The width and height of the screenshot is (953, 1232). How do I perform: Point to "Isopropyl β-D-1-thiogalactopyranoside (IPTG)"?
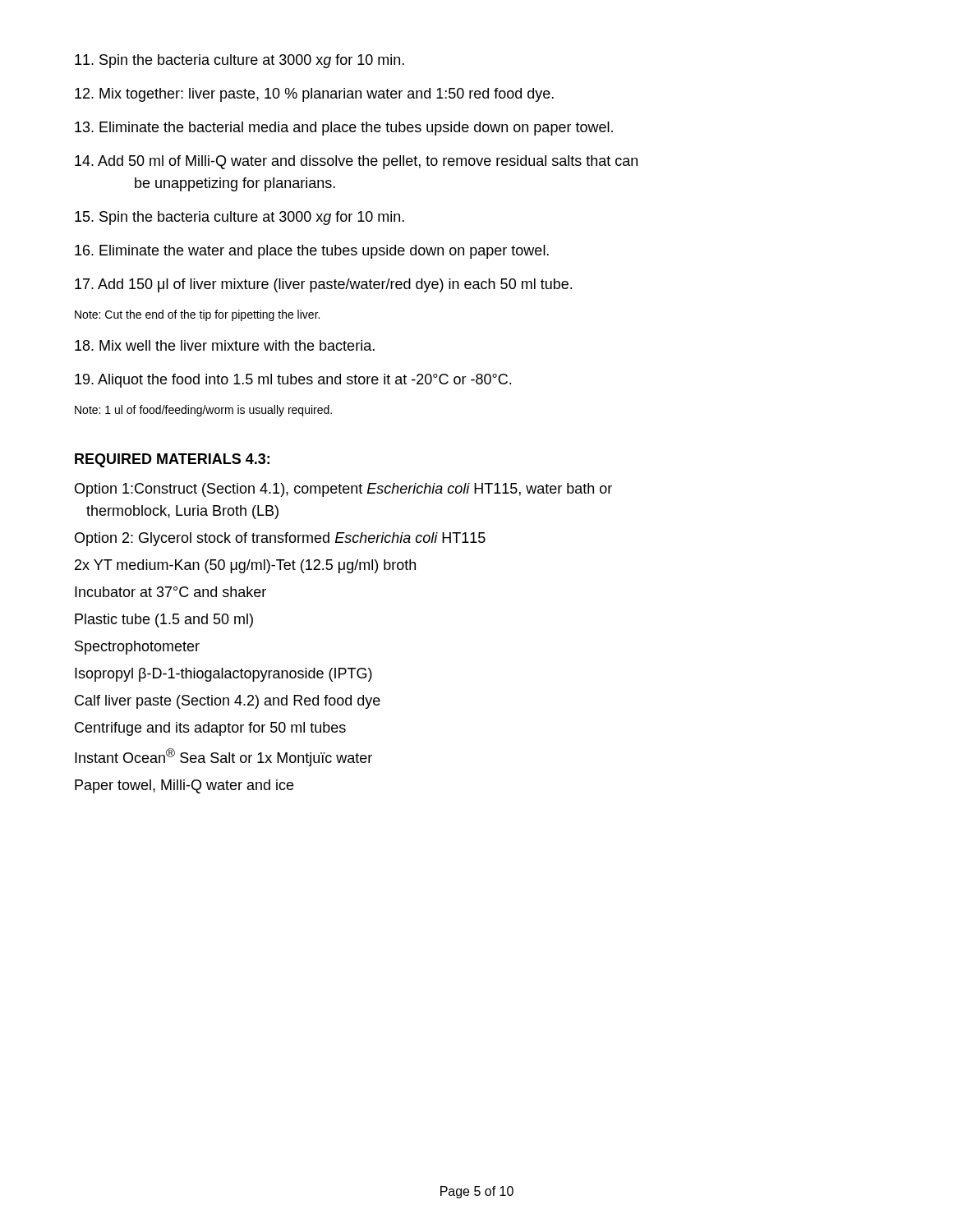coord(223,674)
